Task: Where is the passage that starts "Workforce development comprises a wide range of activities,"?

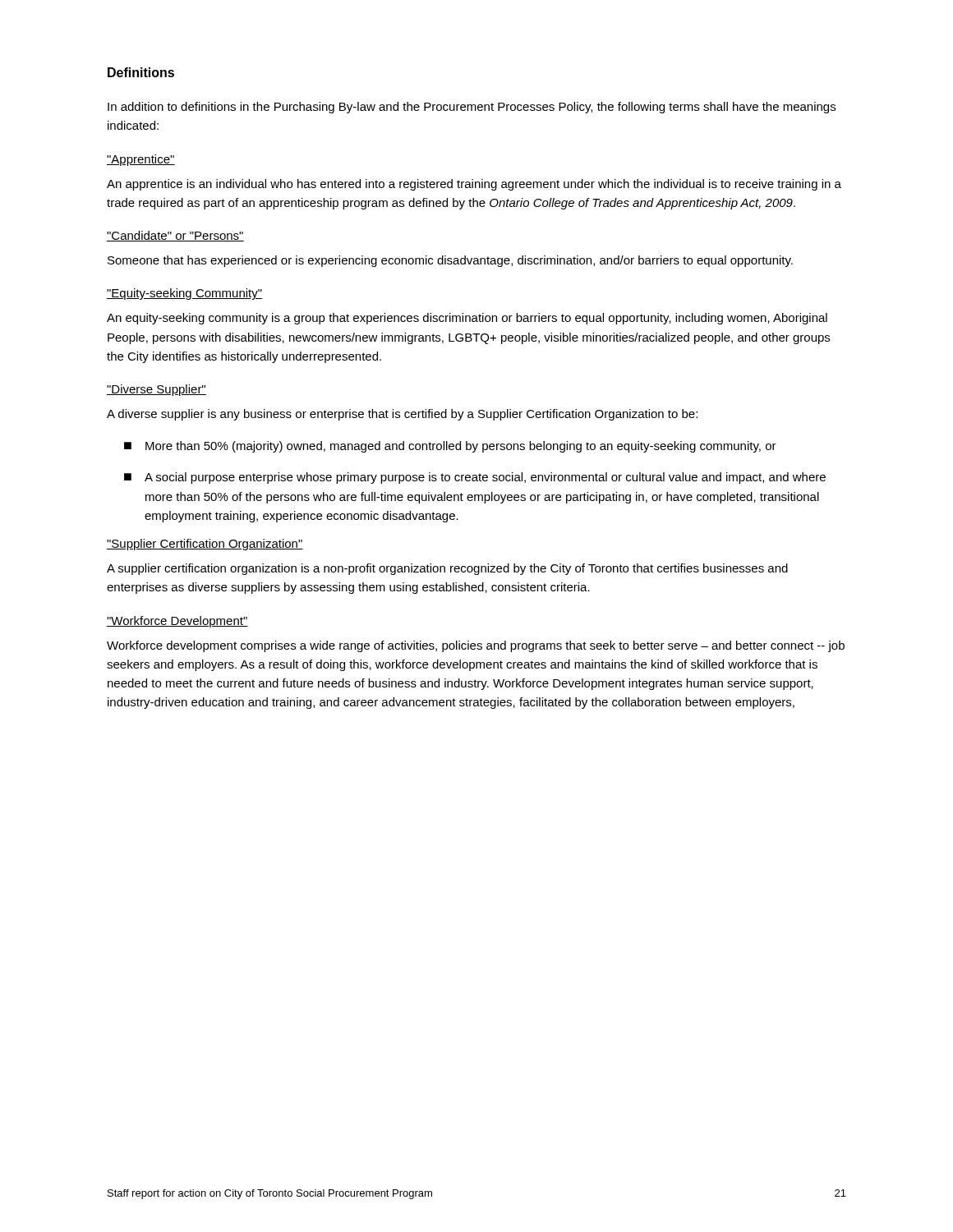Action: pyautogui.click(x=476, y=674)
